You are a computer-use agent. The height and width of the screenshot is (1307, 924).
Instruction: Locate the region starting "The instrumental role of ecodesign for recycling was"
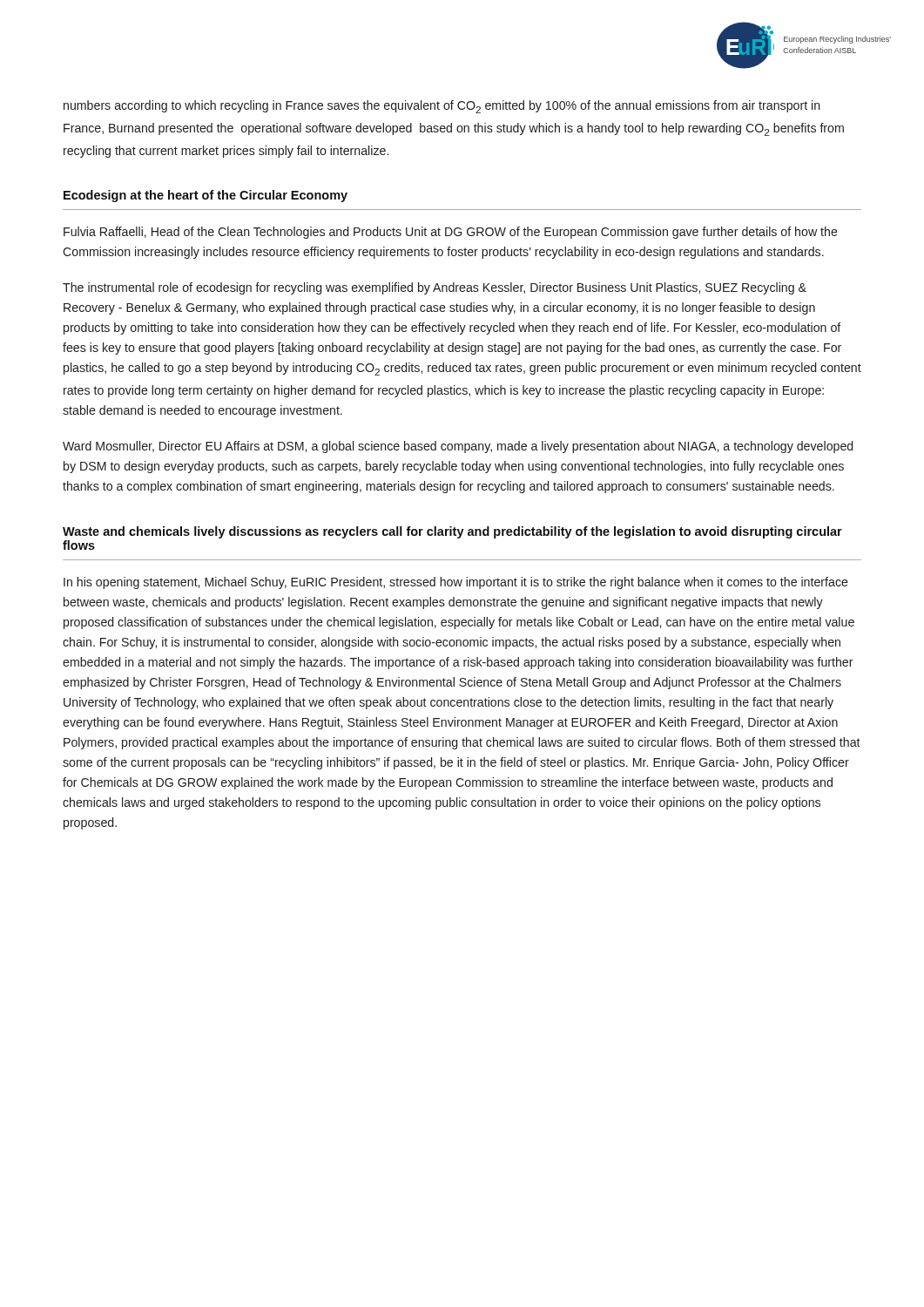(x=462, y=349)
